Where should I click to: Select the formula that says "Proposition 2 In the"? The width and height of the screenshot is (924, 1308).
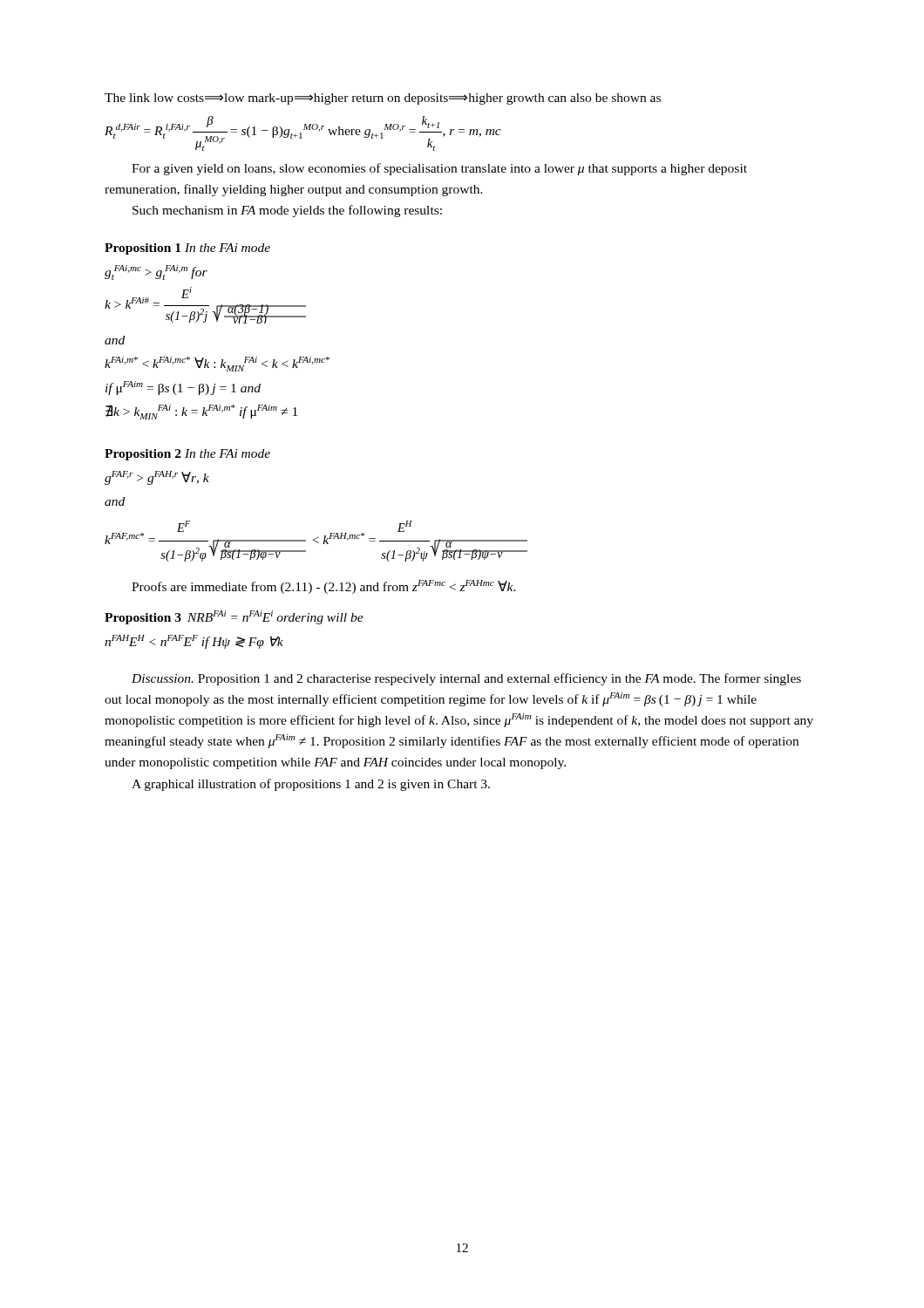(x=187, y=455)
